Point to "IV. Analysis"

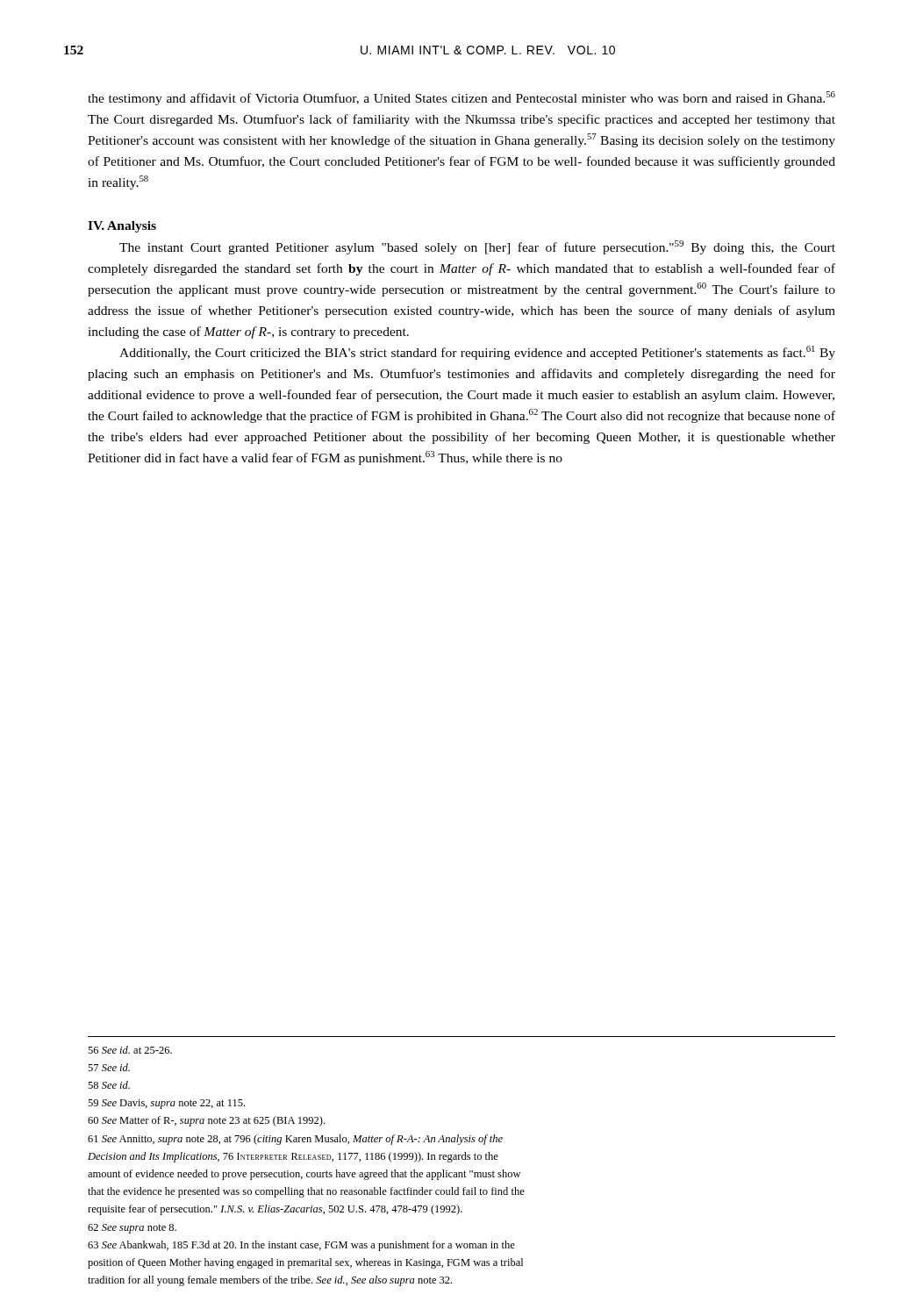coord(122,225)
